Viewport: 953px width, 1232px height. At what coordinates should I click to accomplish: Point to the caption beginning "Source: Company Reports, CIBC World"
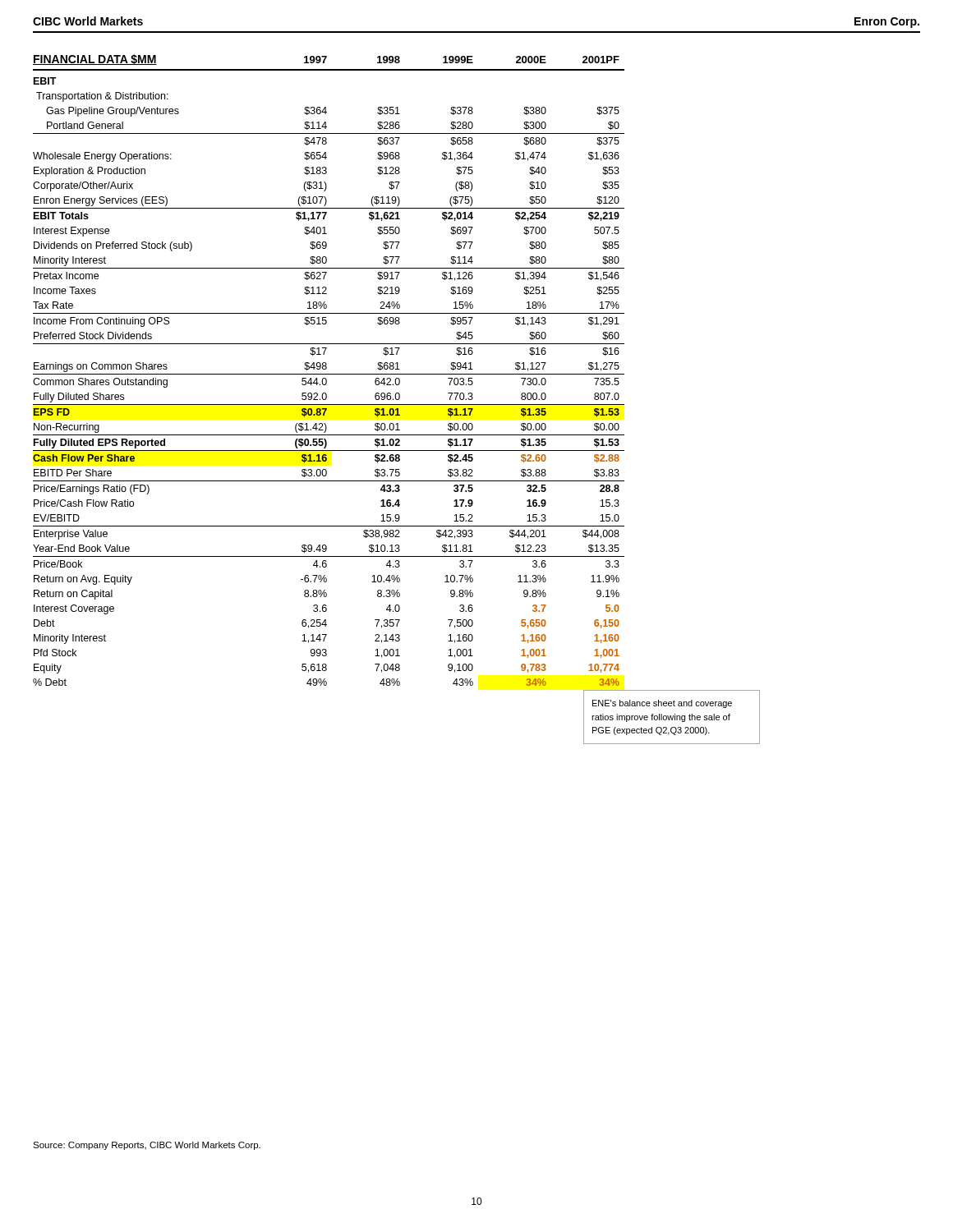pyautogui.click(x=147, y=1145)
